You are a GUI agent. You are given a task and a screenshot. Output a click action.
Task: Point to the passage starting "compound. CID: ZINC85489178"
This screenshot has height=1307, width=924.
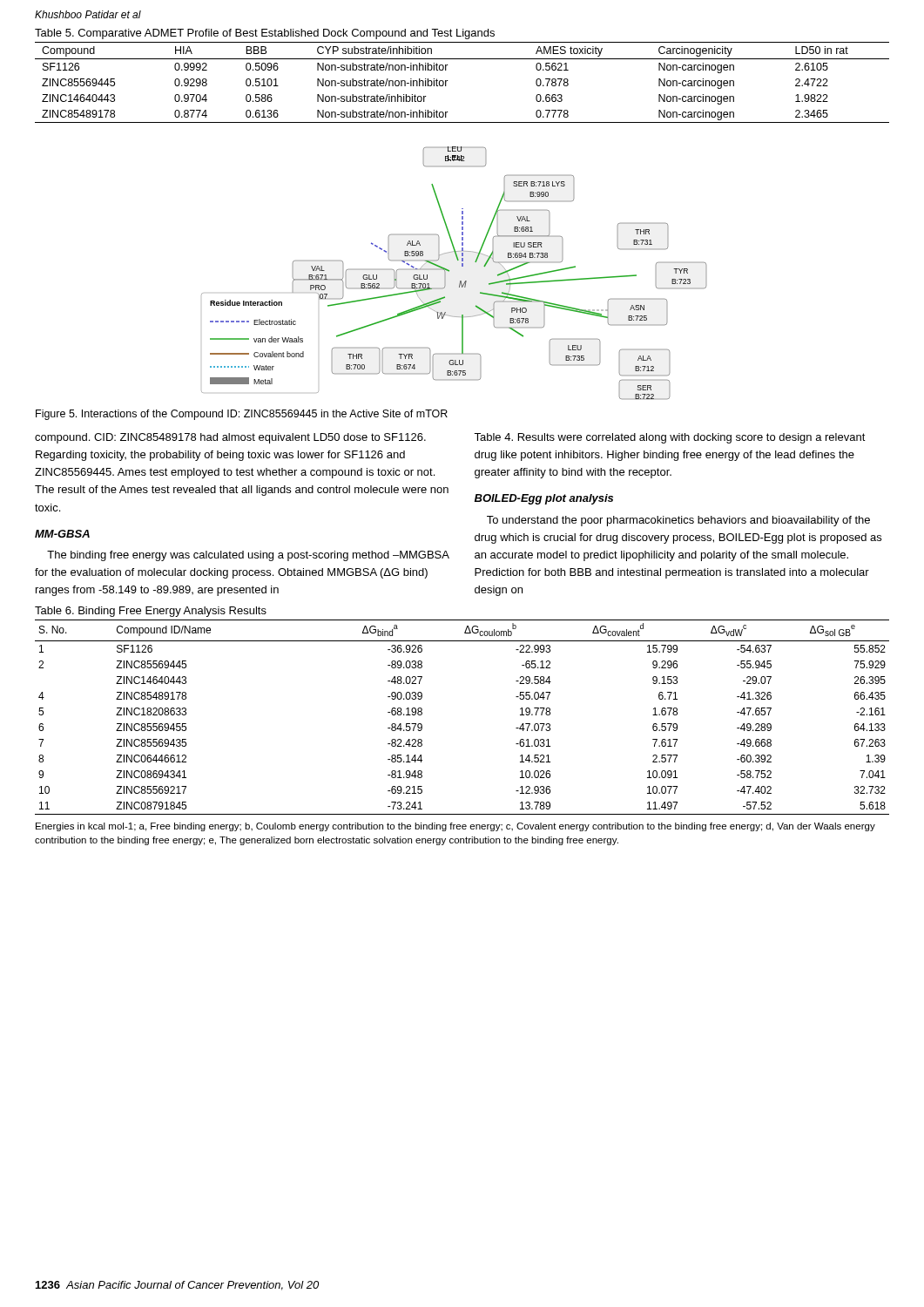230,438
